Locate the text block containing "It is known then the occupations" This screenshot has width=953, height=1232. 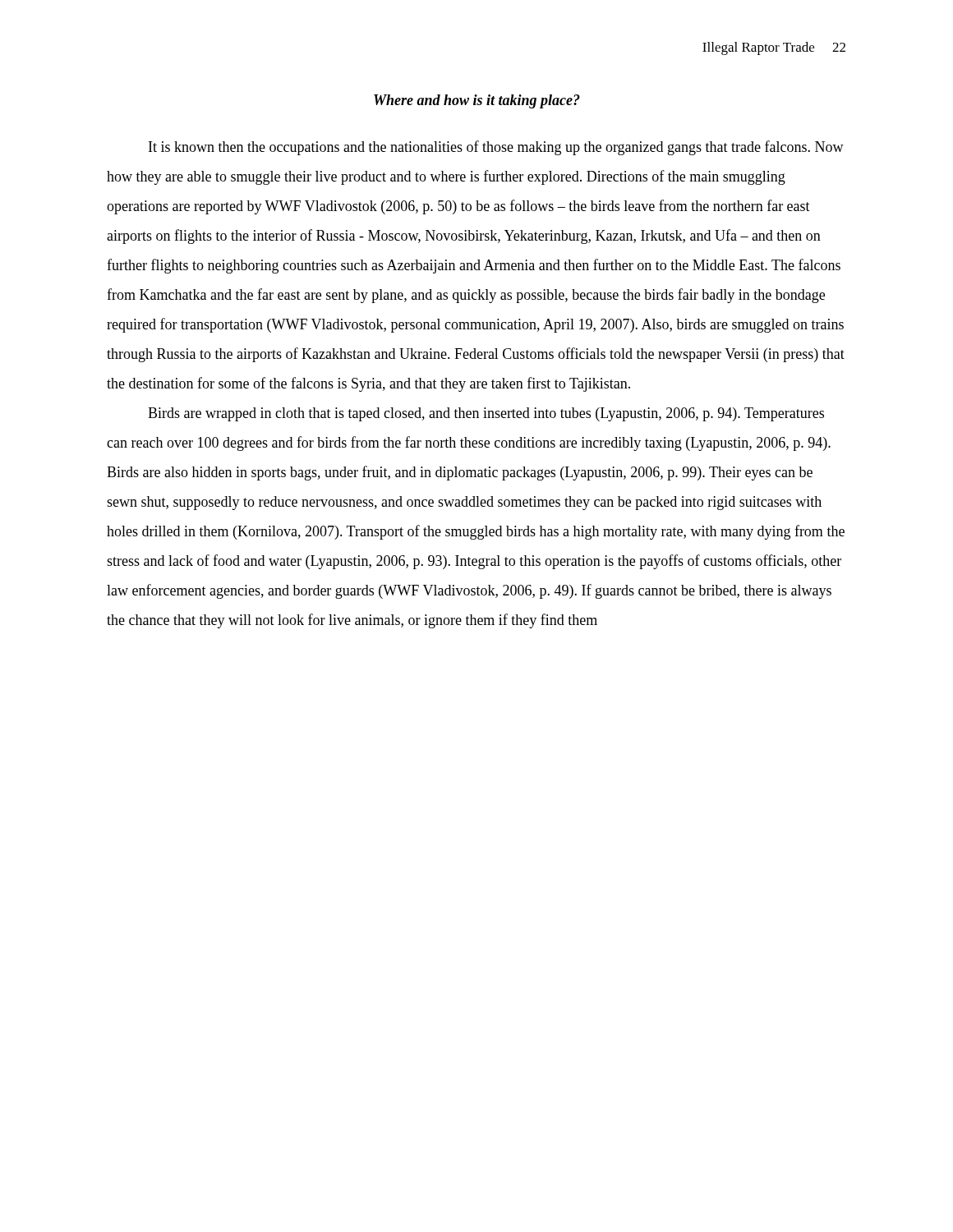[x=476, y=265]
